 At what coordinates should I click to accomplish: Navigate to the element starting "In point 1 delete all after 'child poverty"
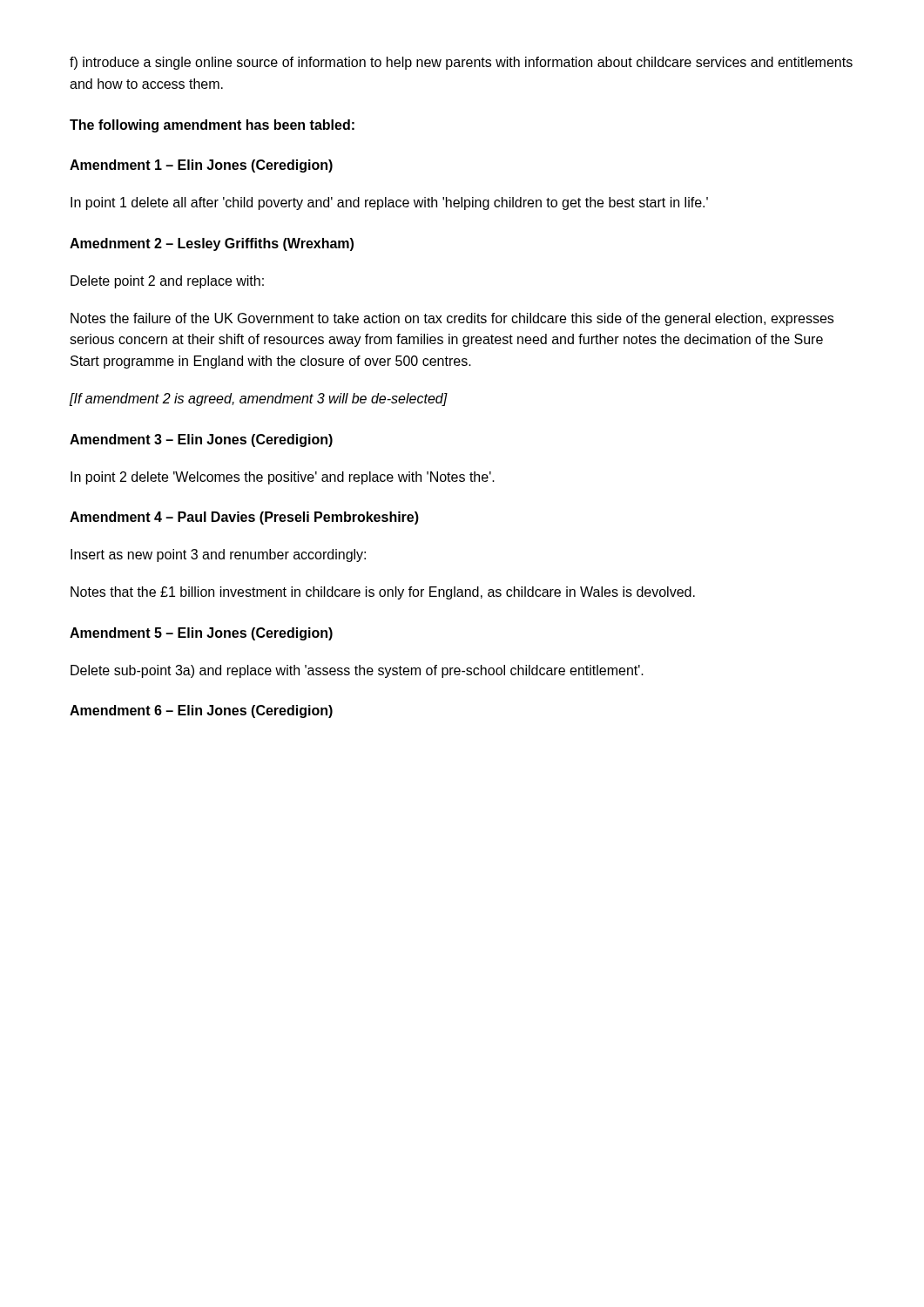[x=389, y=203]
